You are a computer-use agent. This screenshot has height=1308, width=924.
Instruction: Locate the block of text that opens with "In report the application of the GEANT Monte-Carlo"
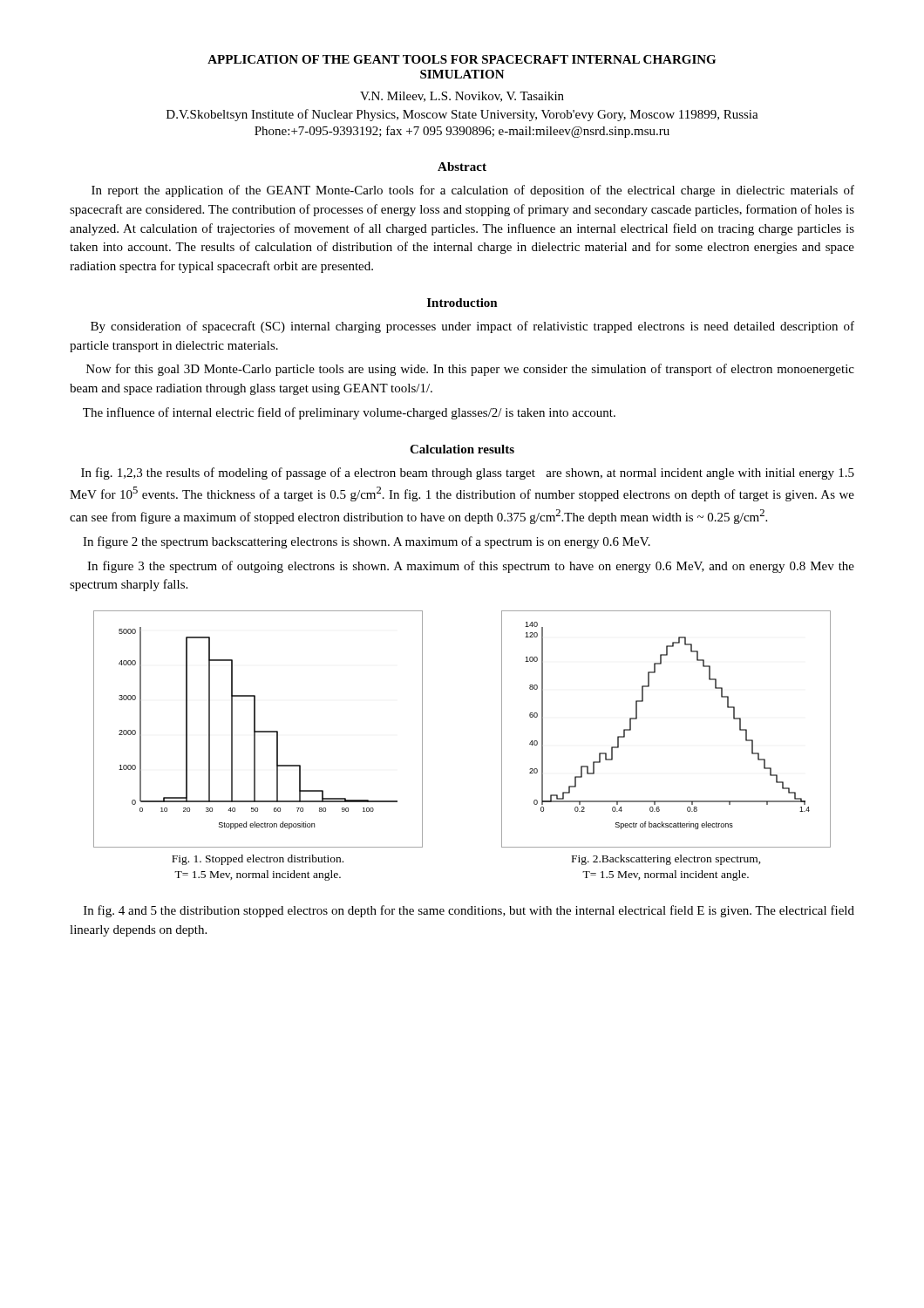point(462,228)
